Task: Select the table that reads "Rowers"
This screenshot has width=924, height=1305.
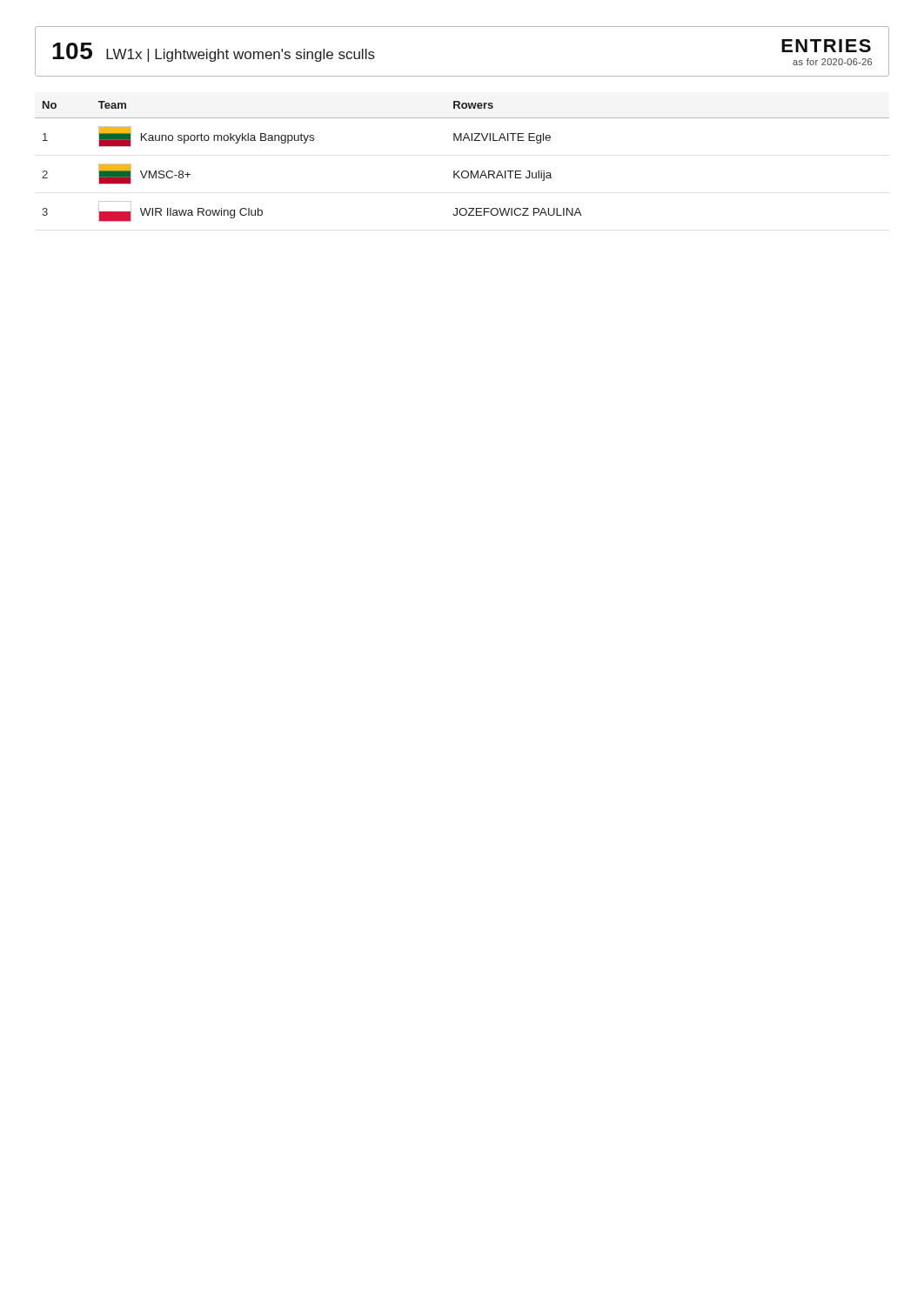Action: coord(462,162)
